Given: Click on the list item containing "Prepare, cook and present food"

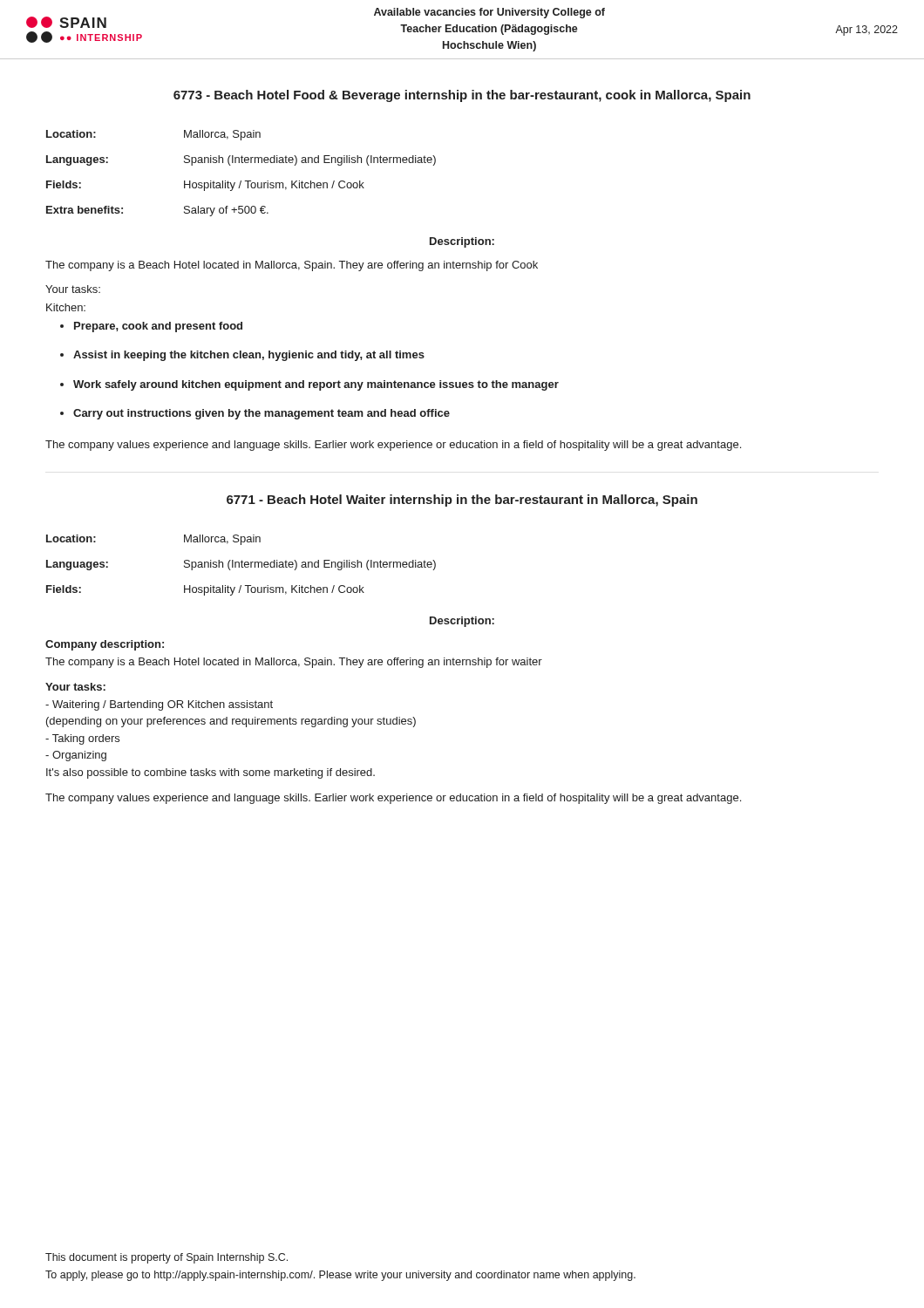Looking at the screenshot, I should [158, 325].
